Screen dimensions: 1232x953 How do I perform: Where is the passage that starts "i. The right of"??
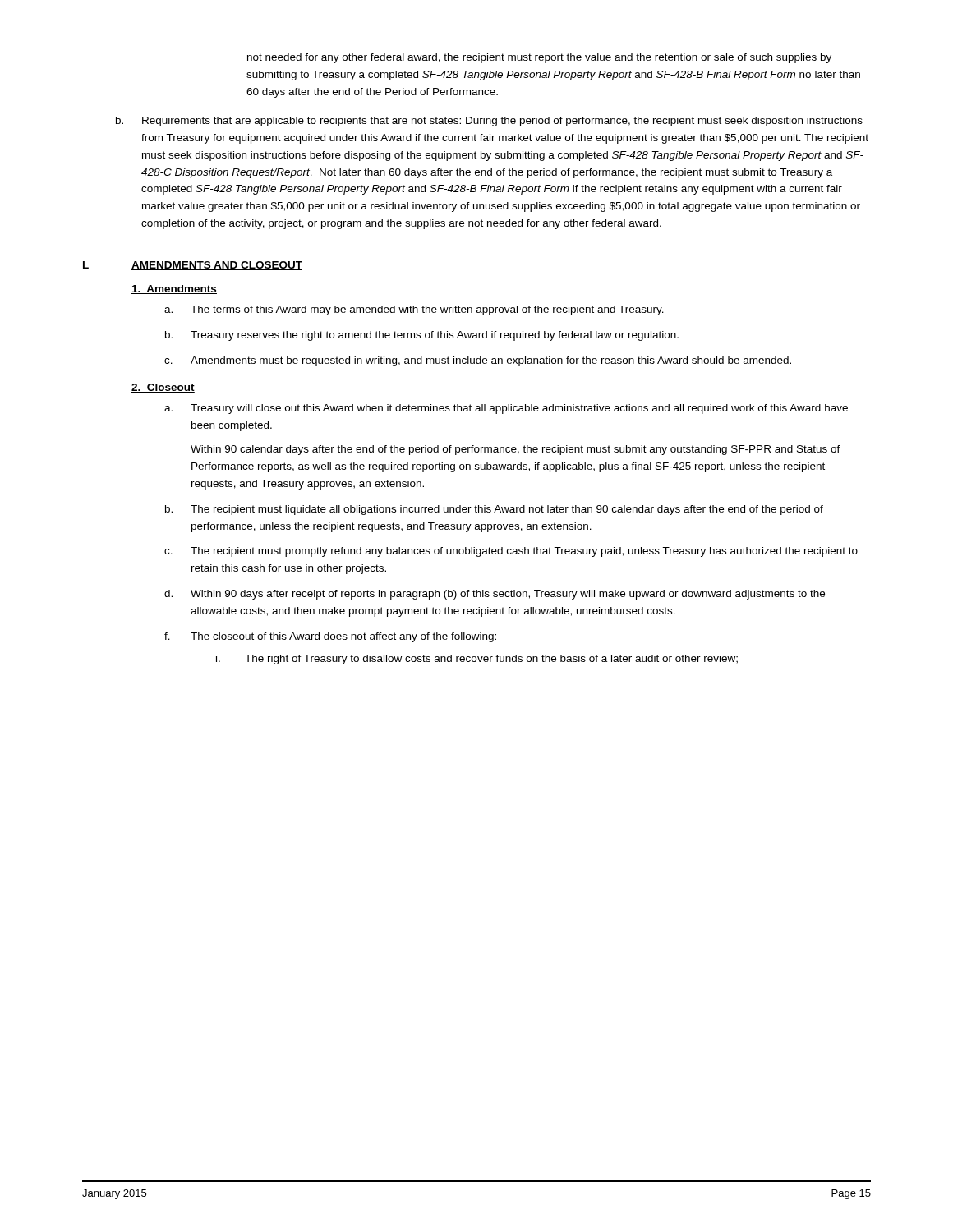click(543, 659)
